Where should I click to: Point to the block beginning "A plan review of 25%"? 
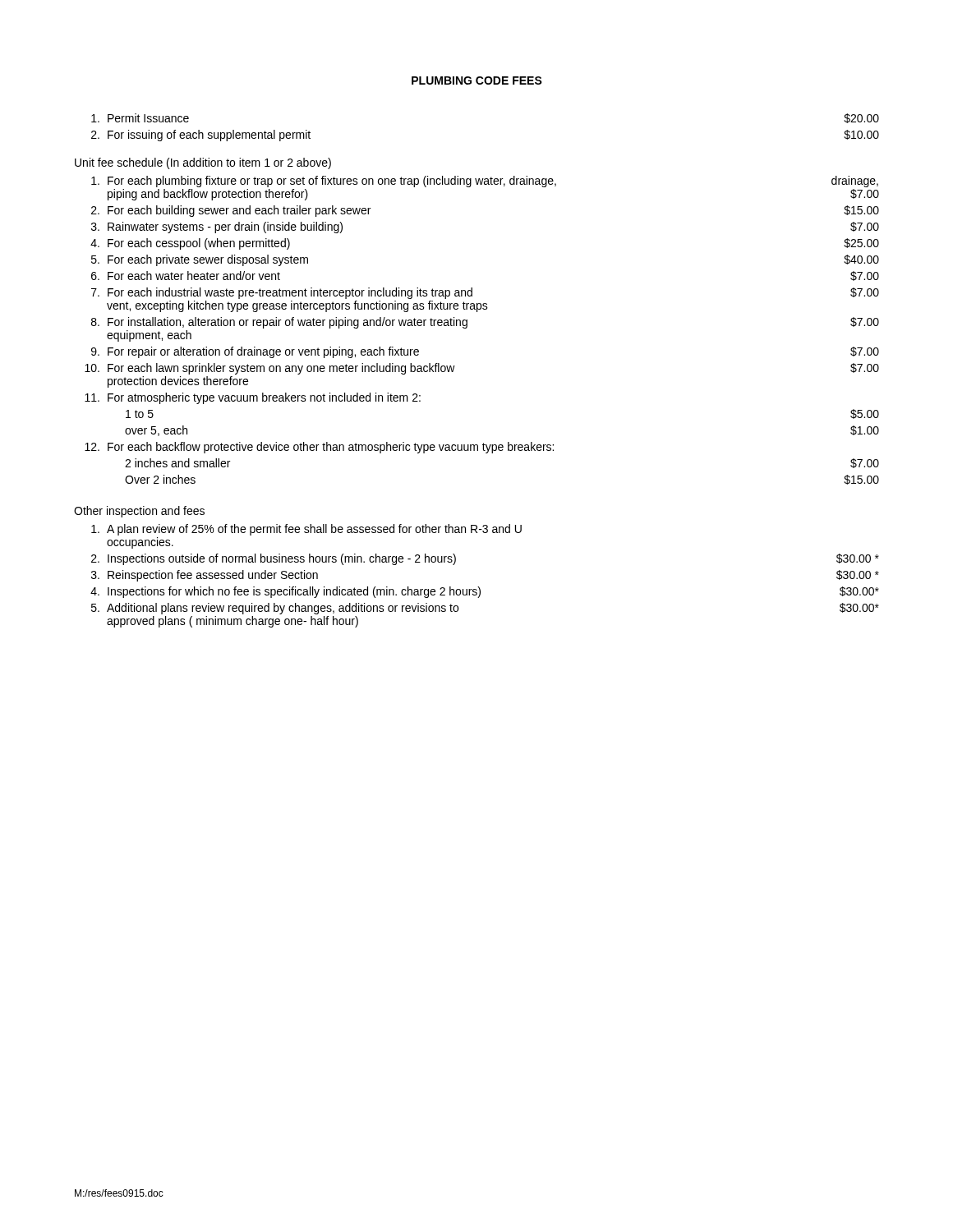click(x=476, y=535)
